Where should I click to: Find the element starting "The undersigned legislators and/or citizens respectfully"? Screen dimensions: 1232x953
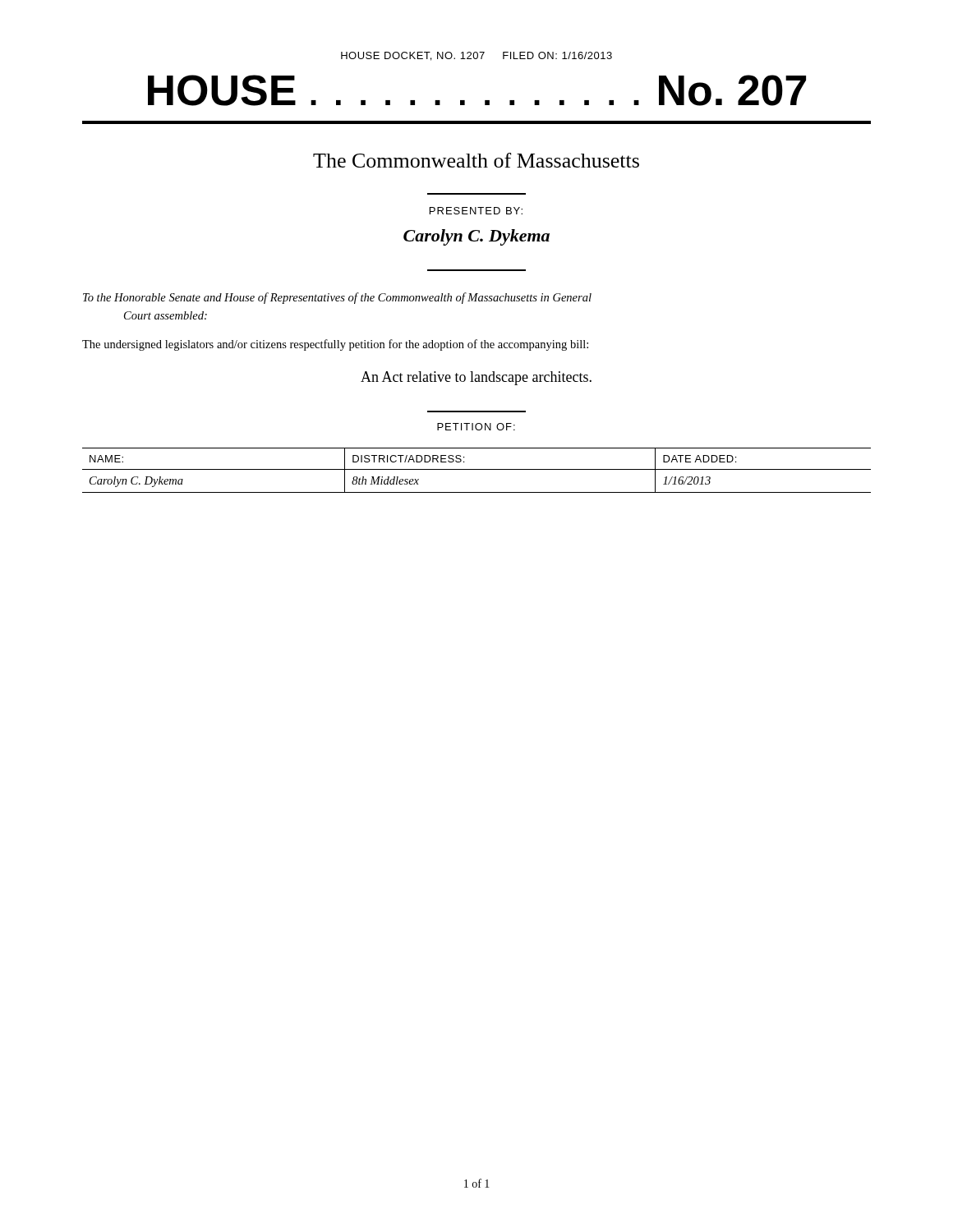point(336,344)
